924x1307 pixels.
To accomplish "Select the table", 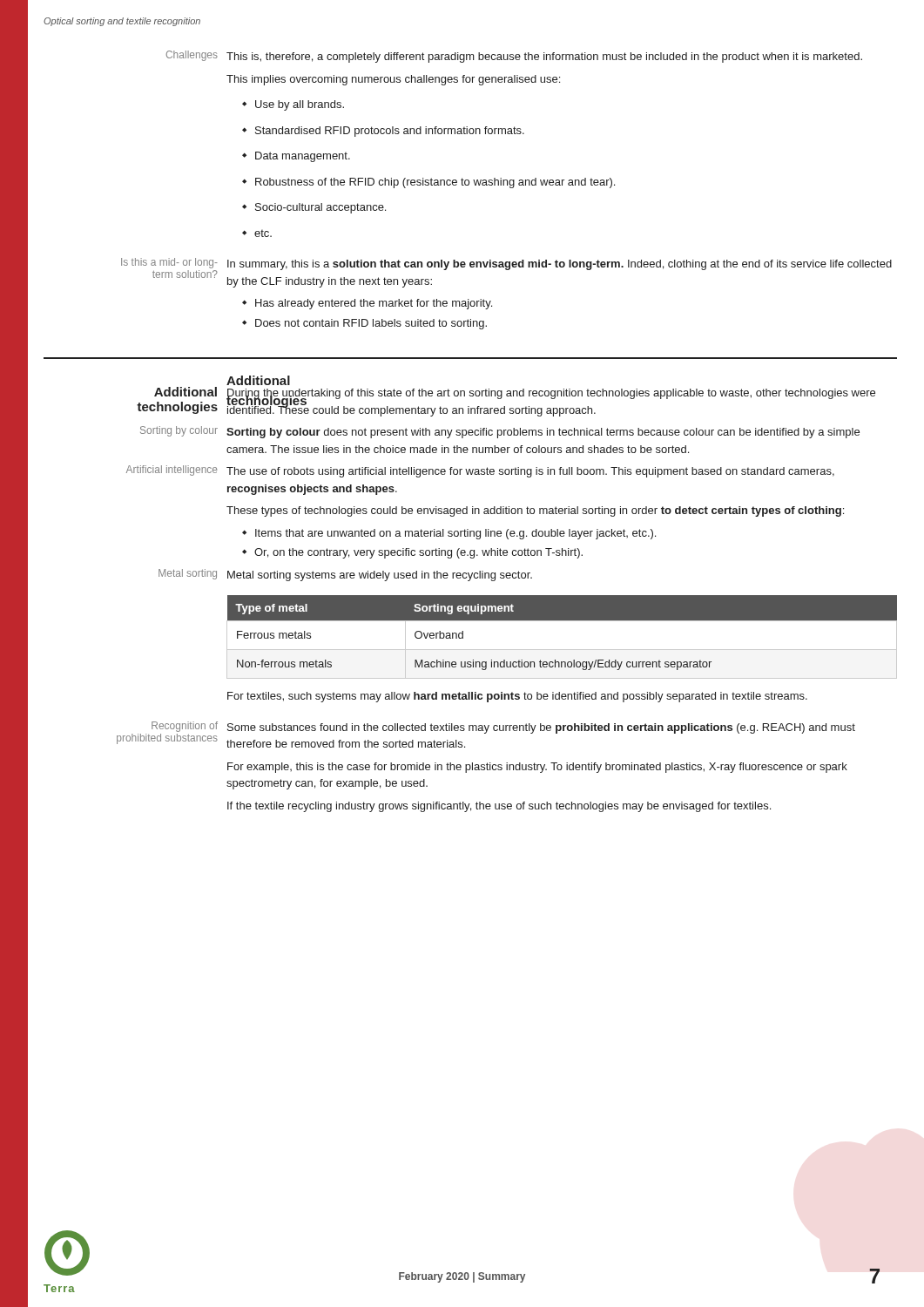I will tap(470, 638).
